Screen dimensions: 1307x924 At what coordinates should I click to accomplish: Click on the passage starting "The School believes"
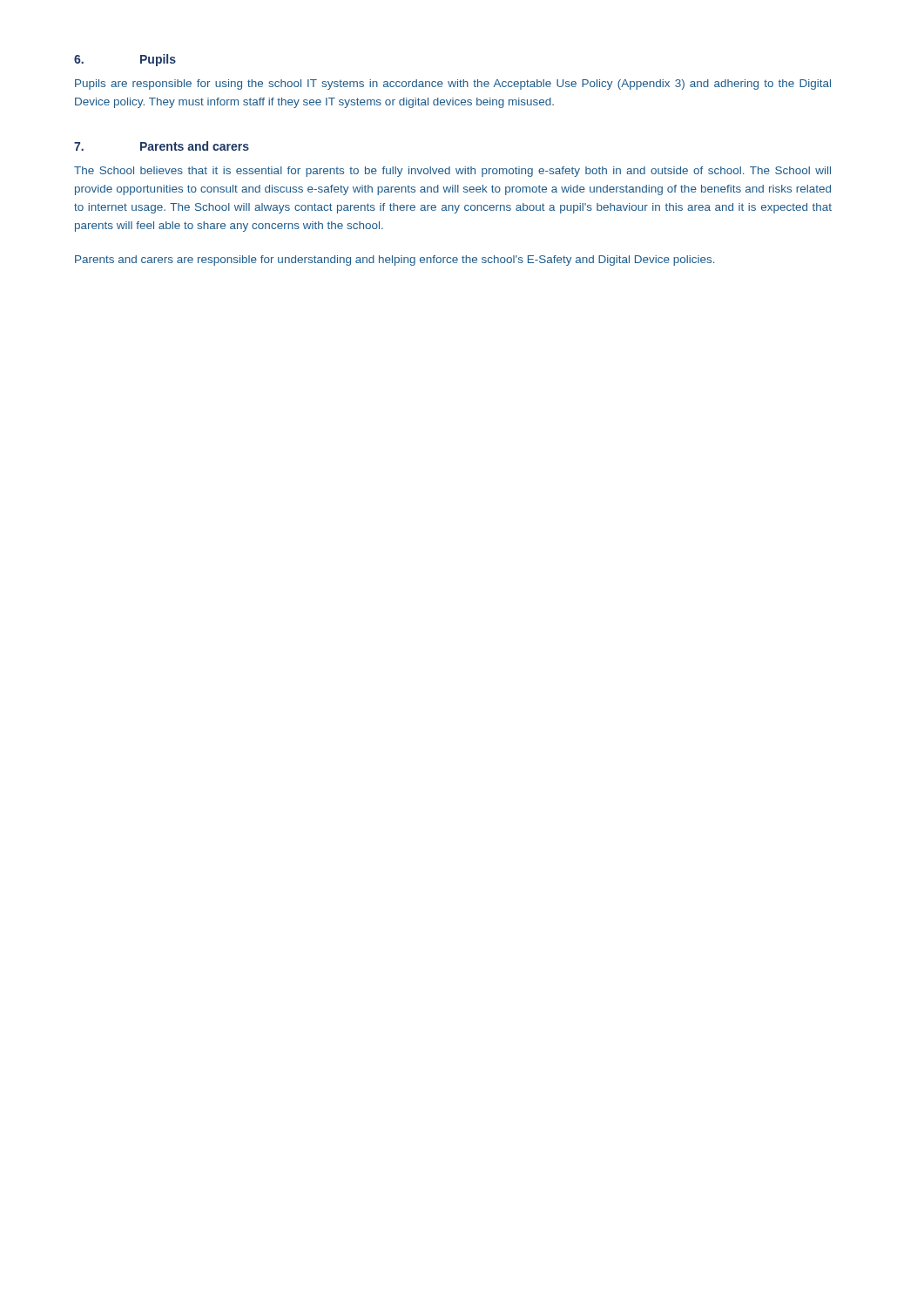coord(453,198)
